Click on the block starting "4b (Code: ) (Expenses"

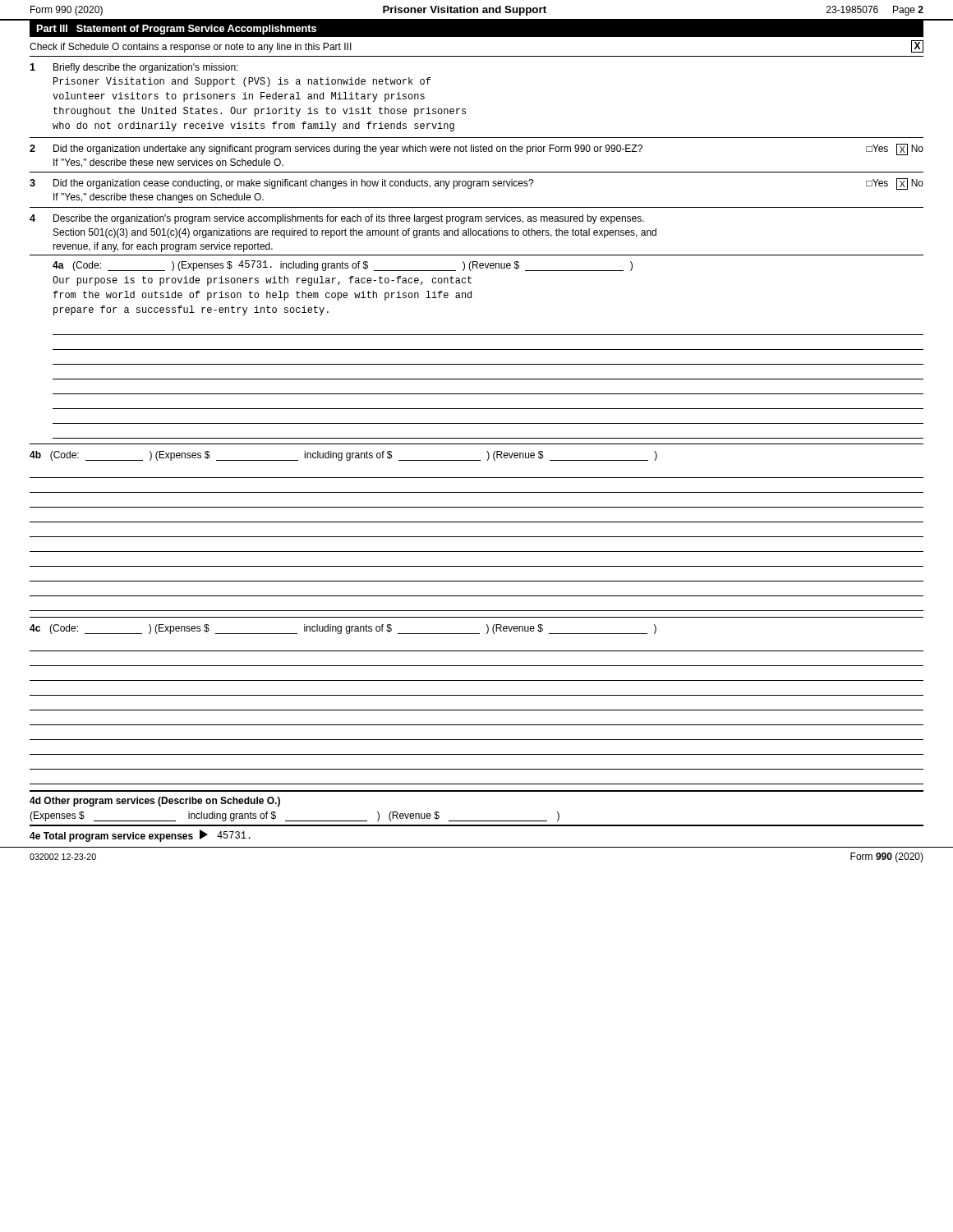pyautogui.click(x=476, y=530)
